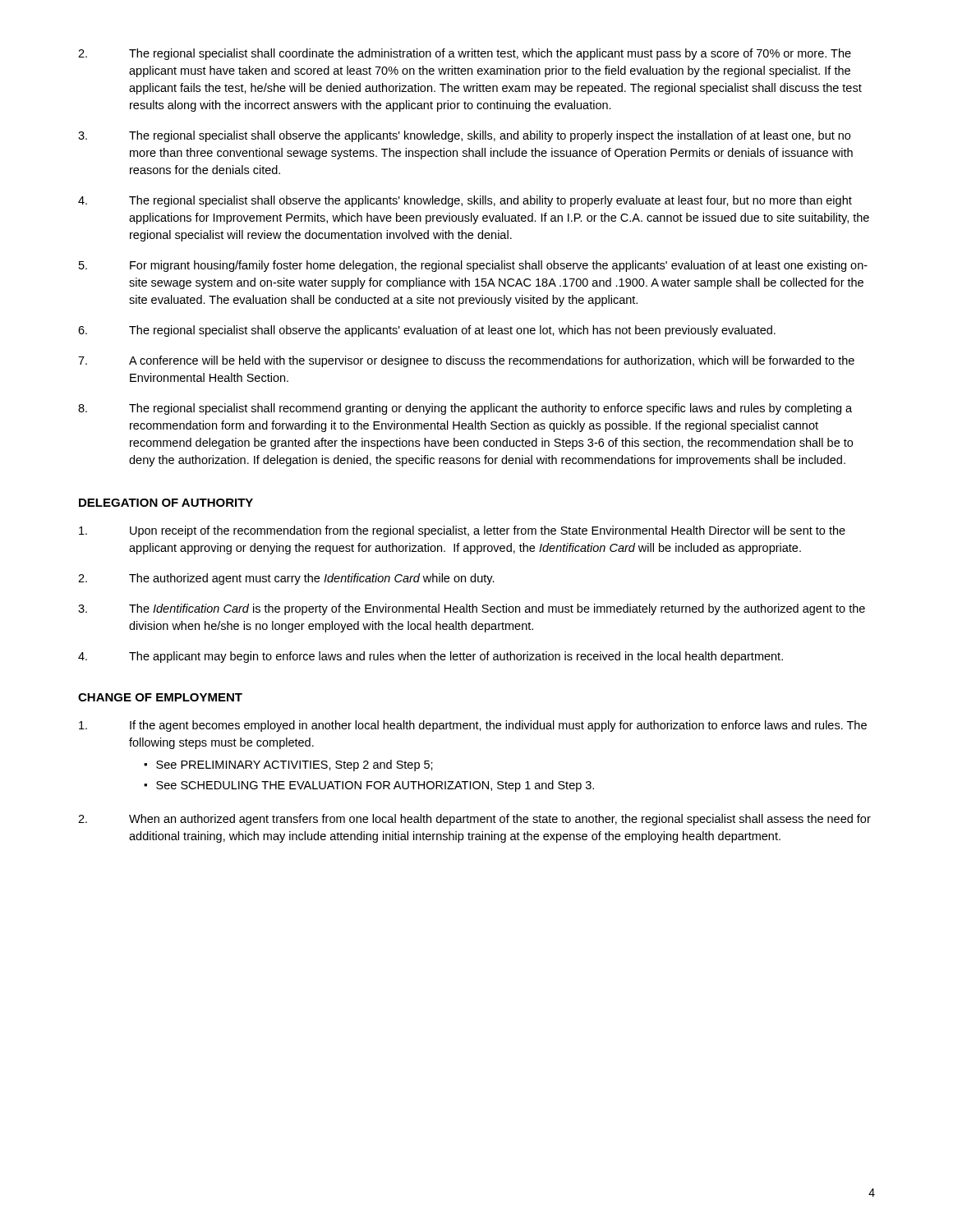Find the list item that says "2. The regional specialist shall"
The width and height of the screenshot is (953, 1232).
click(476, 80)
